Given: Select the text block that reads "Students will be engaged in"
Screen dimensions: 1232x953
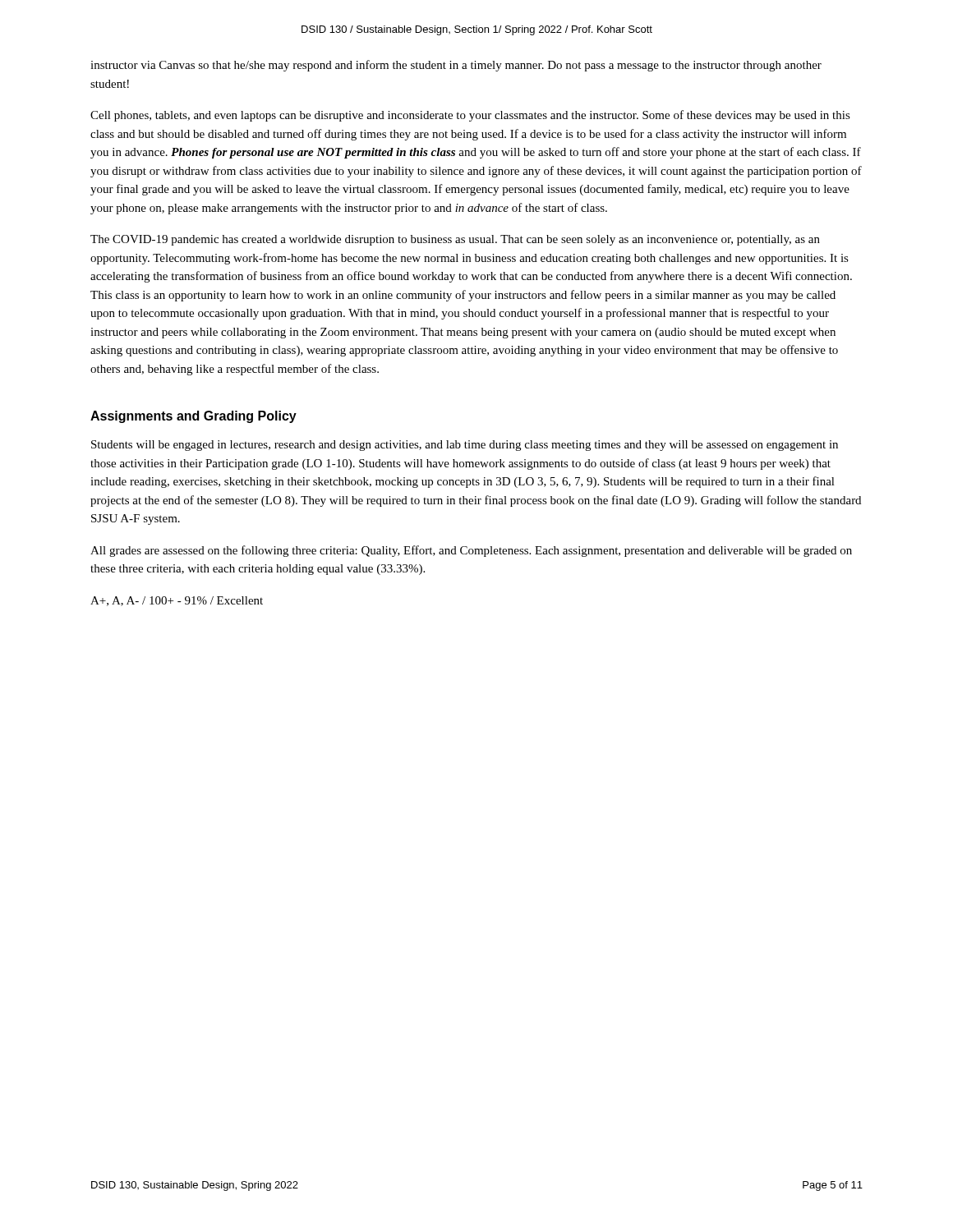Looking at the screenshot, I should click(x=476, y=481).
